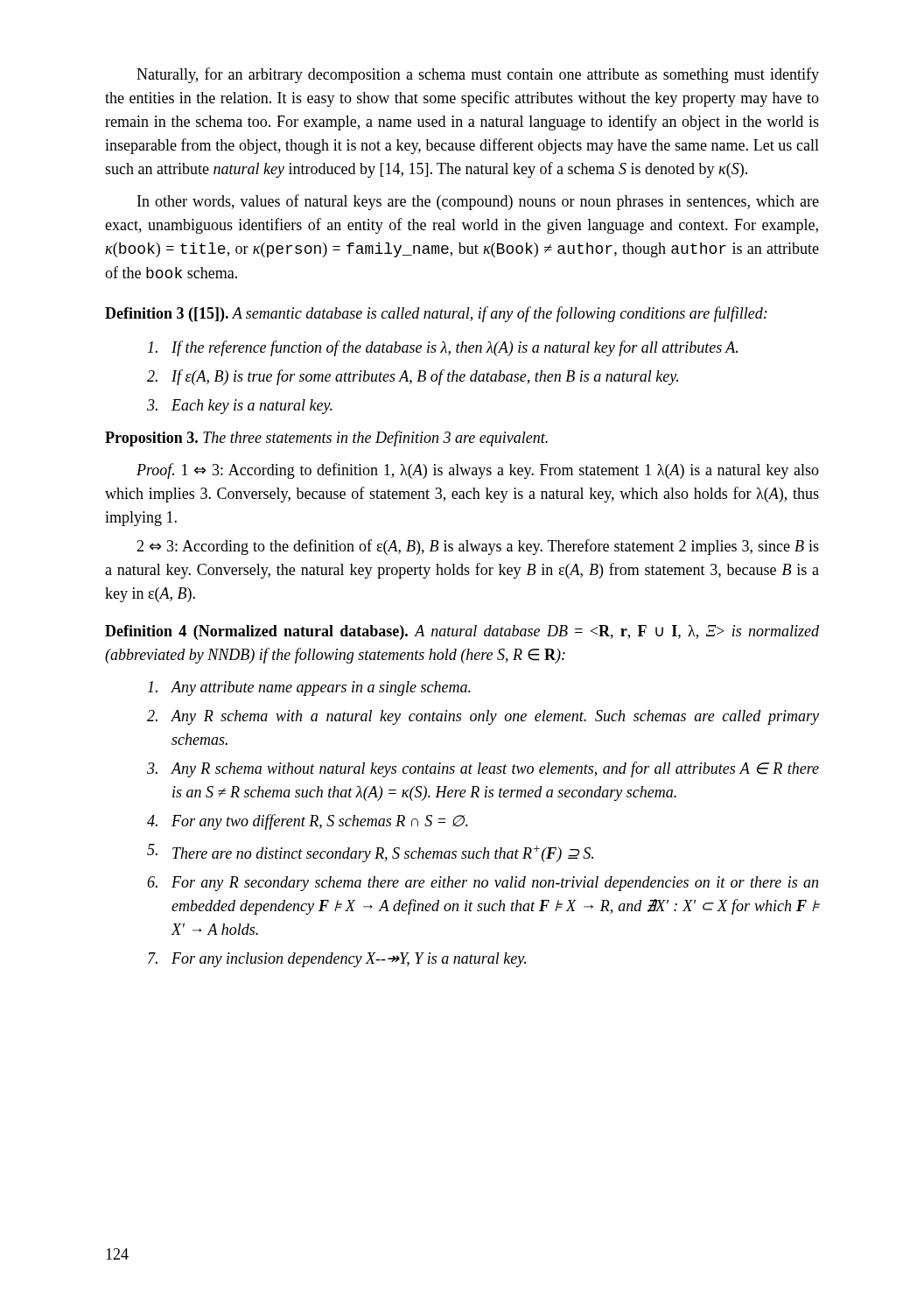Where is the passage that starts "Any attribute name appears in"?

pos(309,688)
